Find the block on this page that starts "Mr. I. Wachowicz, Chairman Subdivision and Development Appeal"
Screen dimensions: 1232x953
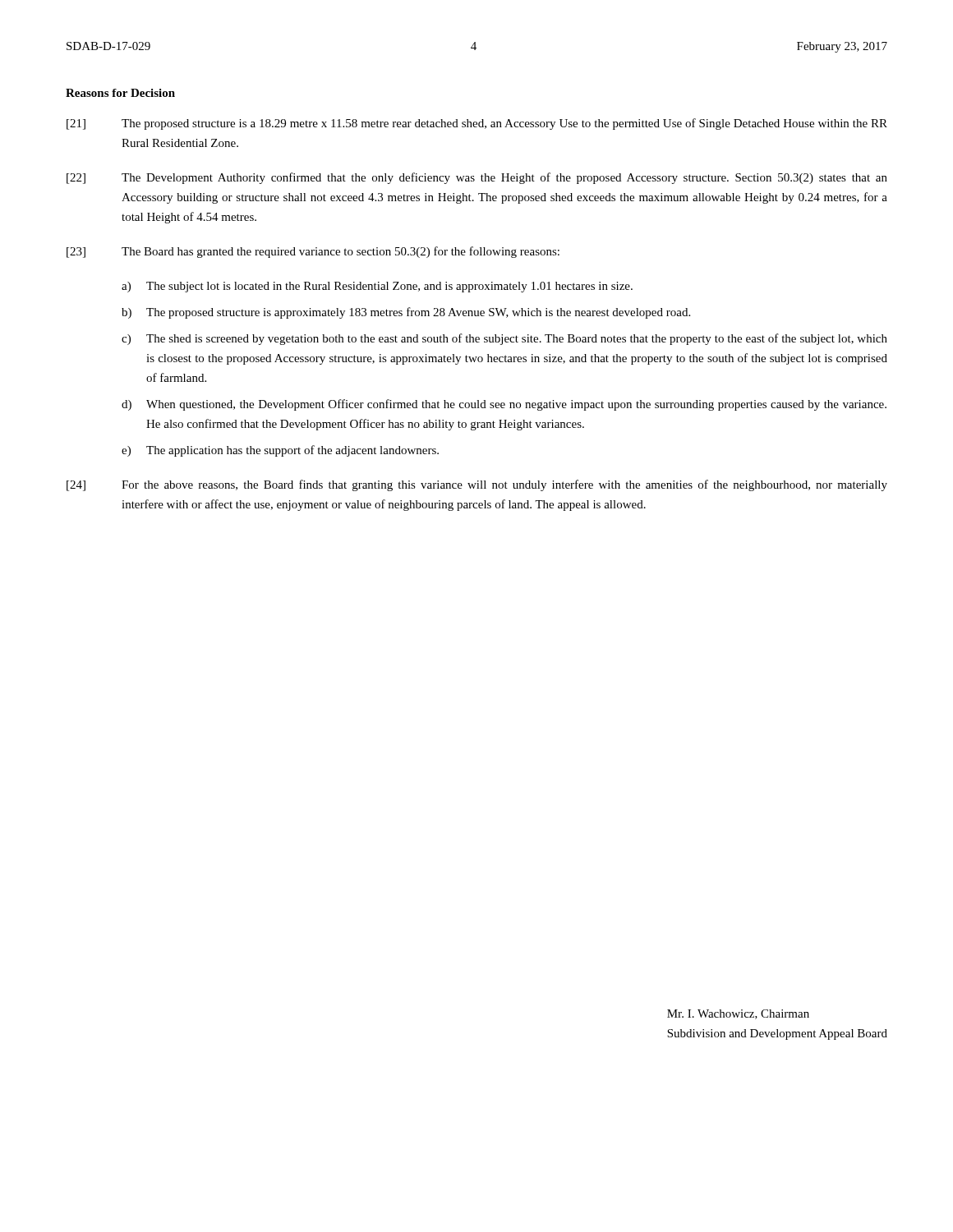point(777,1023)
